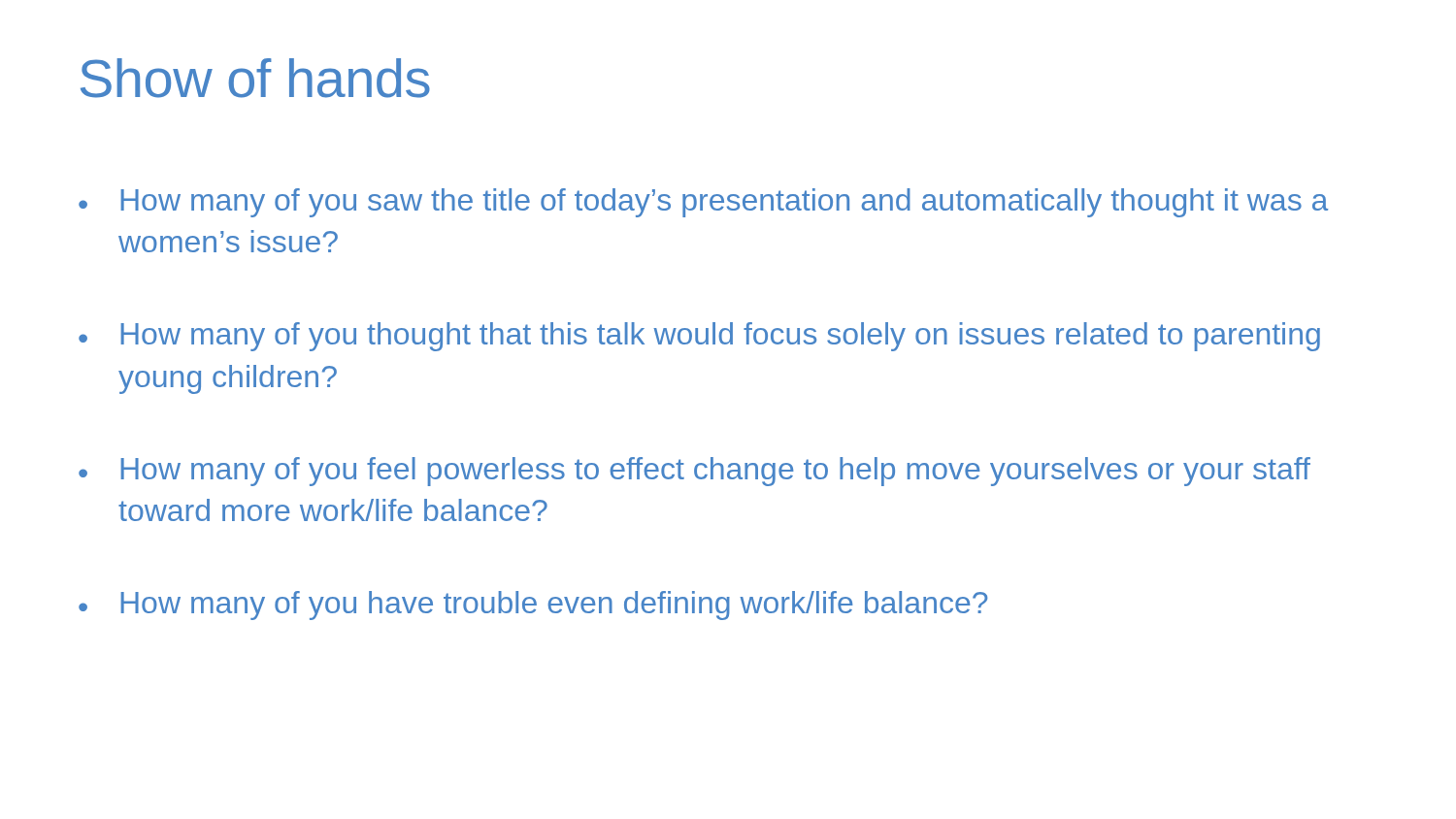Select the element starting "Show of hands"

click(x=254, y=78)
